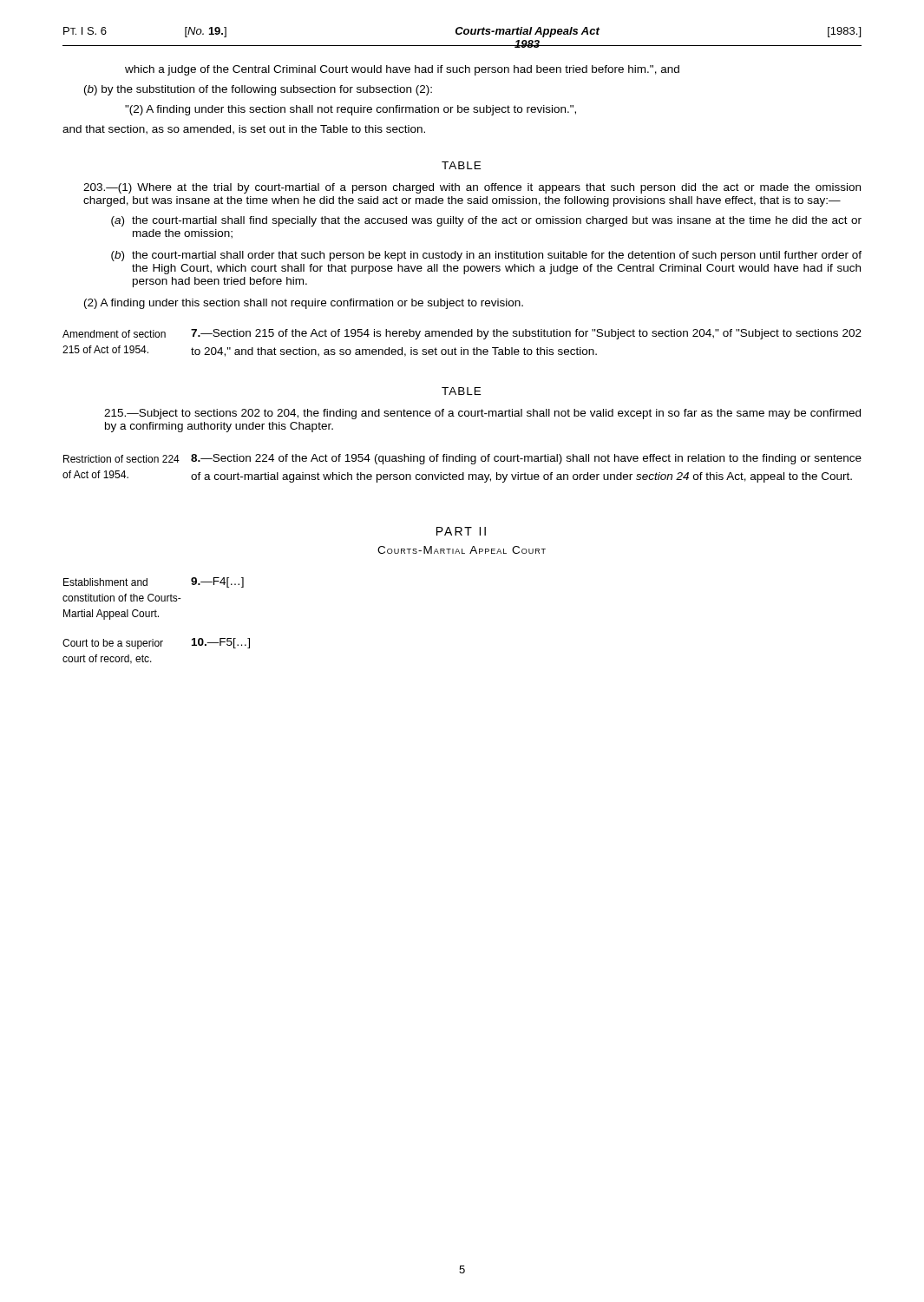Navigate to the region starting "Amendment of section"
The height and width of the screenshot is (1302, 924).
(x=114, y=342)
